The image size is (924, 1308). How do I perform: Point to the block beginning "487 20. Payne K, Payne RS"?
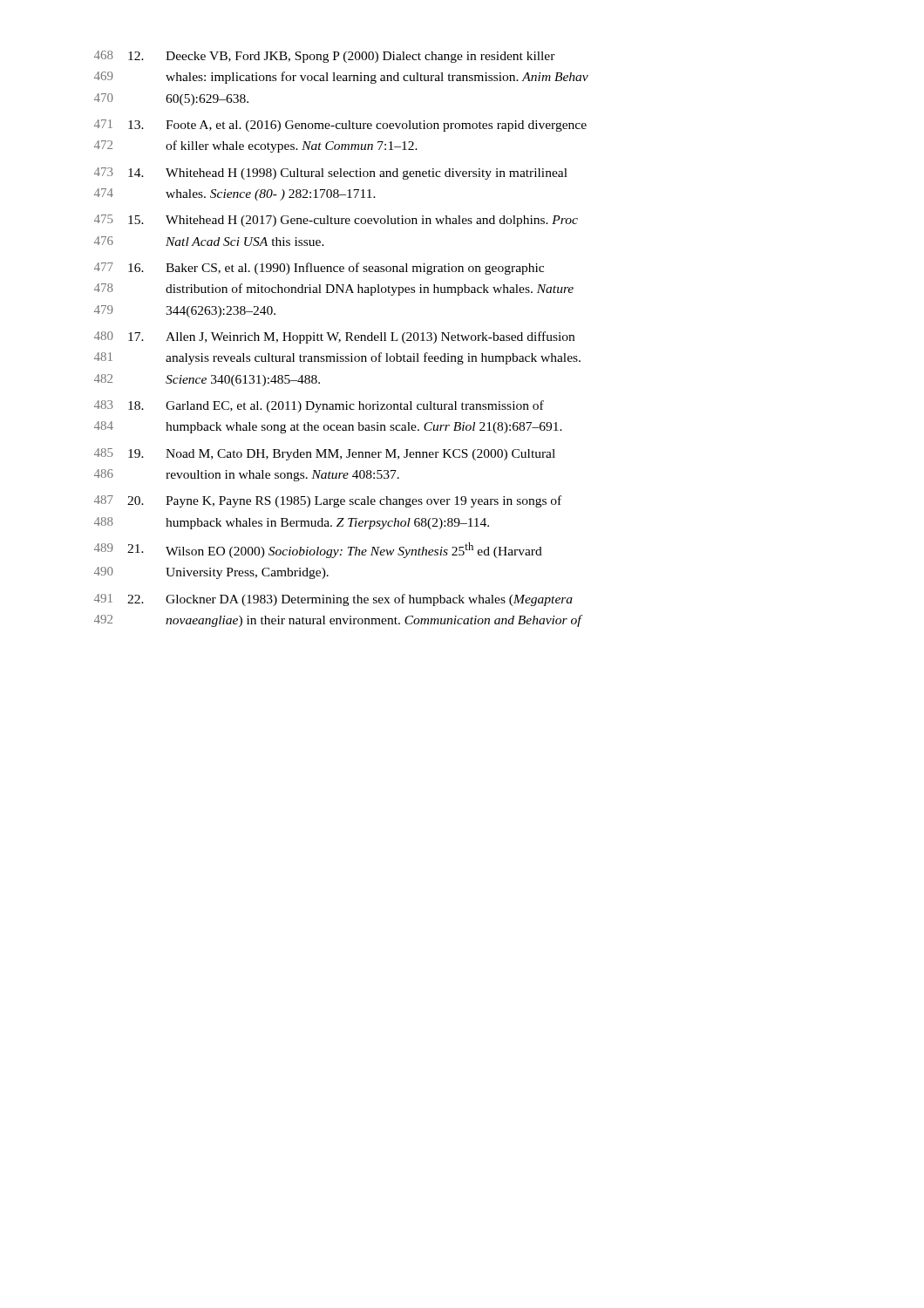point(462,511)
